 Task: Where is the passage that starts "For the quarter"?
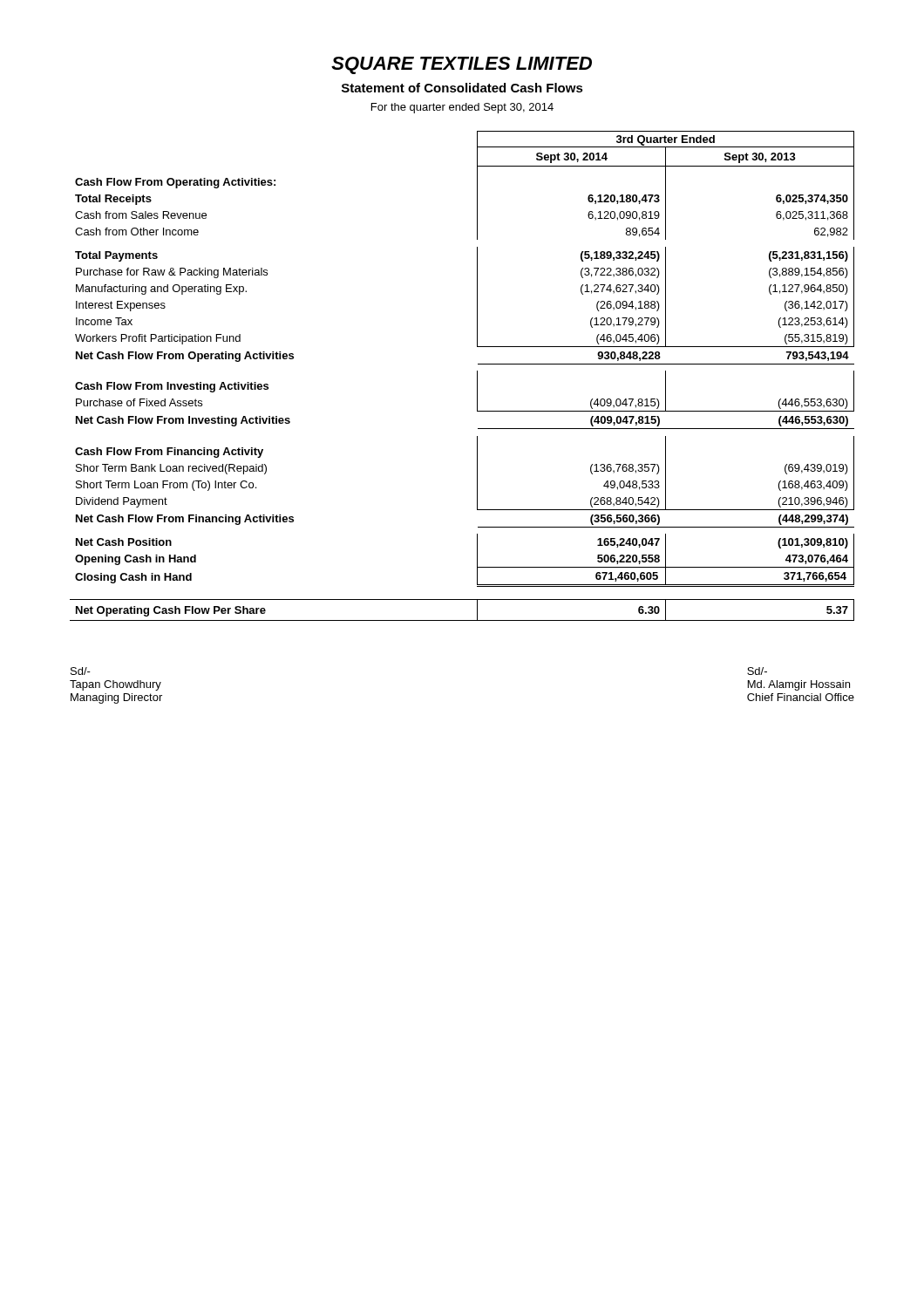462,107
